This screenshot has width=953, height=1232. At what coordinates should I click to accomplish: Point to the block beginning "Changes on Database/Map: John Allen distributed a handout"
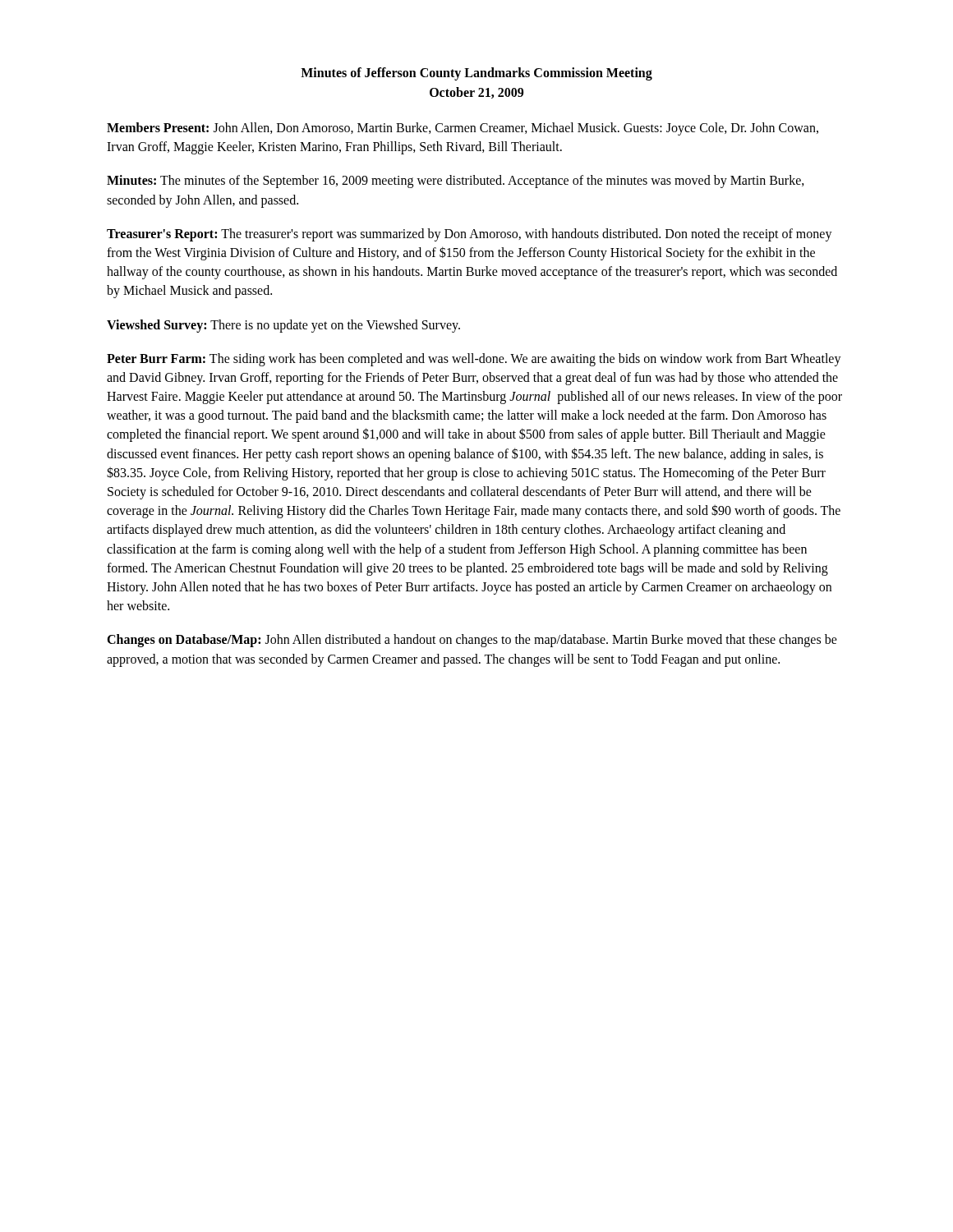coord(476,649)
